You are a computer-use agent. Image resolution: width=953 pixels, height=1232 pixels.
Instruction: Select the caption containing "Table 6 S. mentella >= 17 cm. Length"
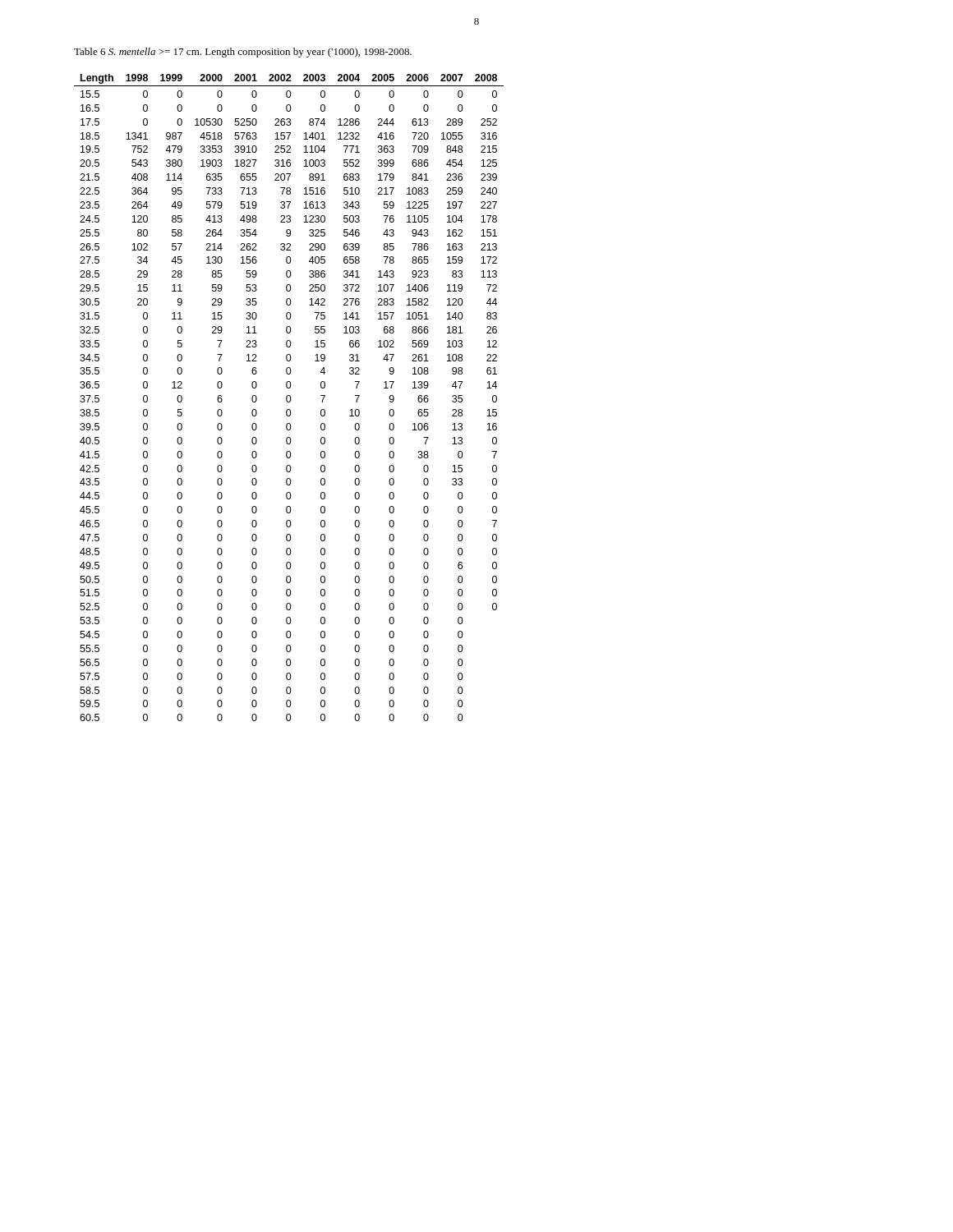point(243,51)
